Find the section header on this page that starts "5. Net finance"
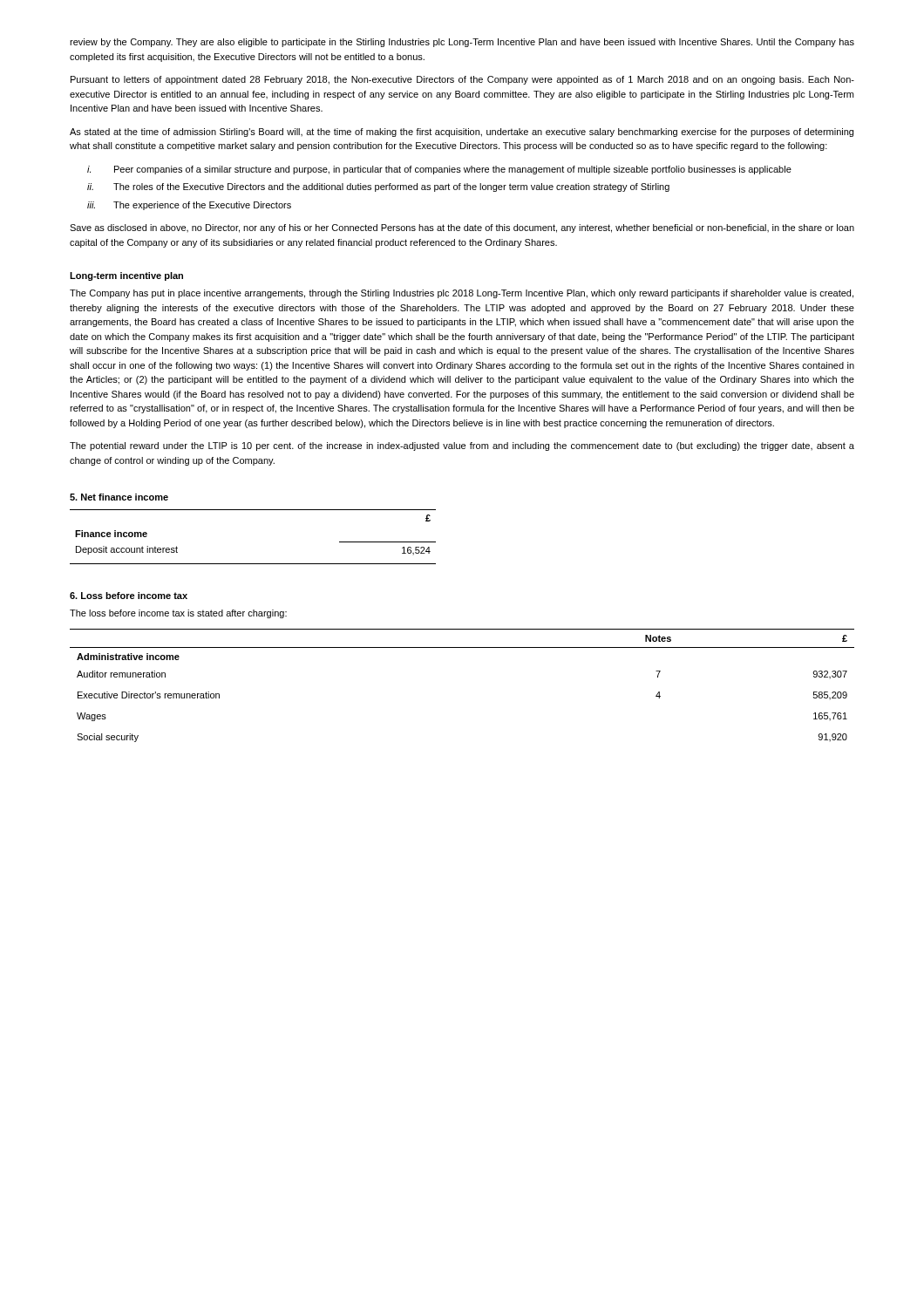This screenshot has width=924, height=1308. [119, 497]
